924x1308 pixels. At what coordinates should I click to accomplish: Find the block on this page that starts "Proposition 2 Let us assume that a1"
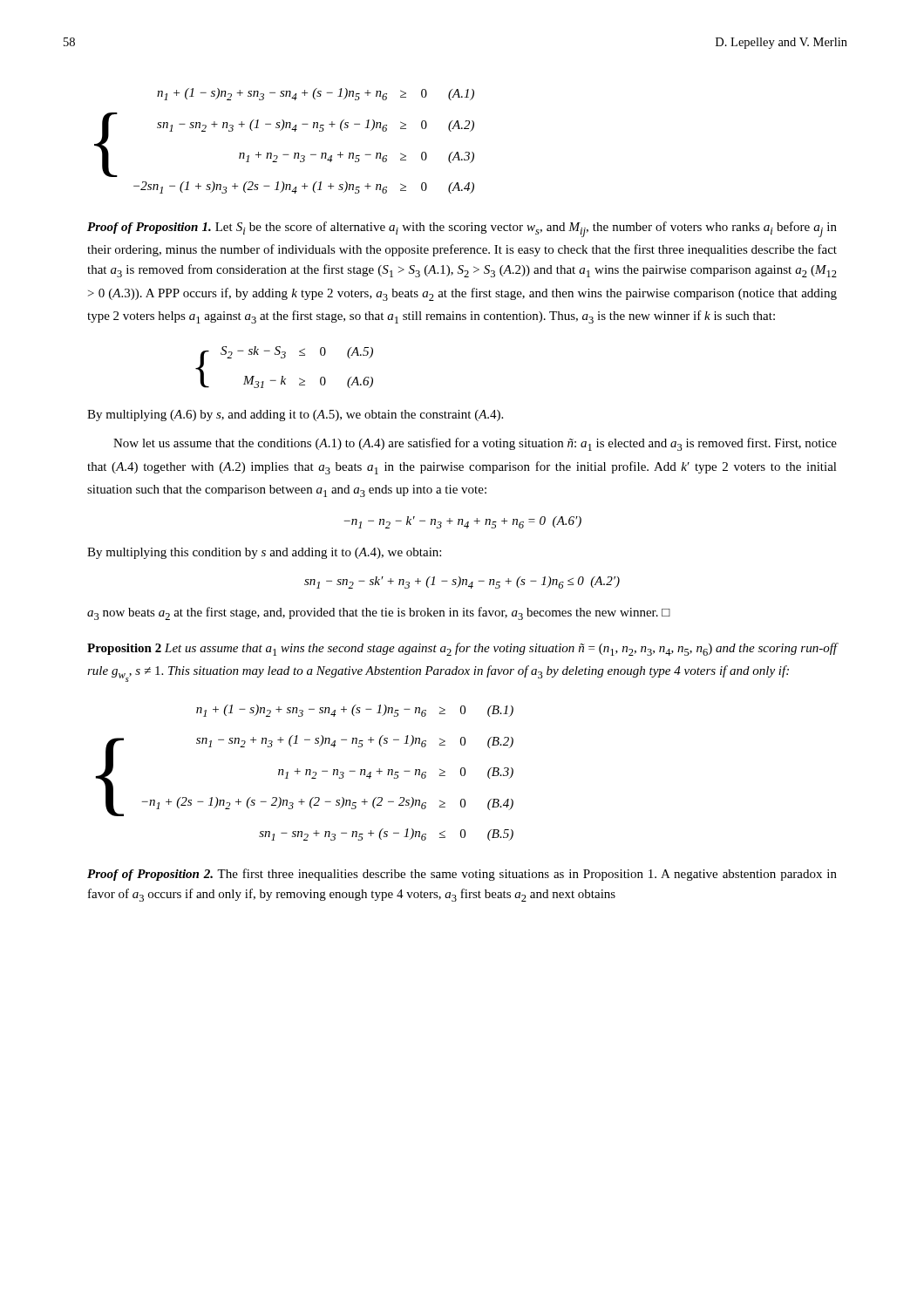[462, 662]
